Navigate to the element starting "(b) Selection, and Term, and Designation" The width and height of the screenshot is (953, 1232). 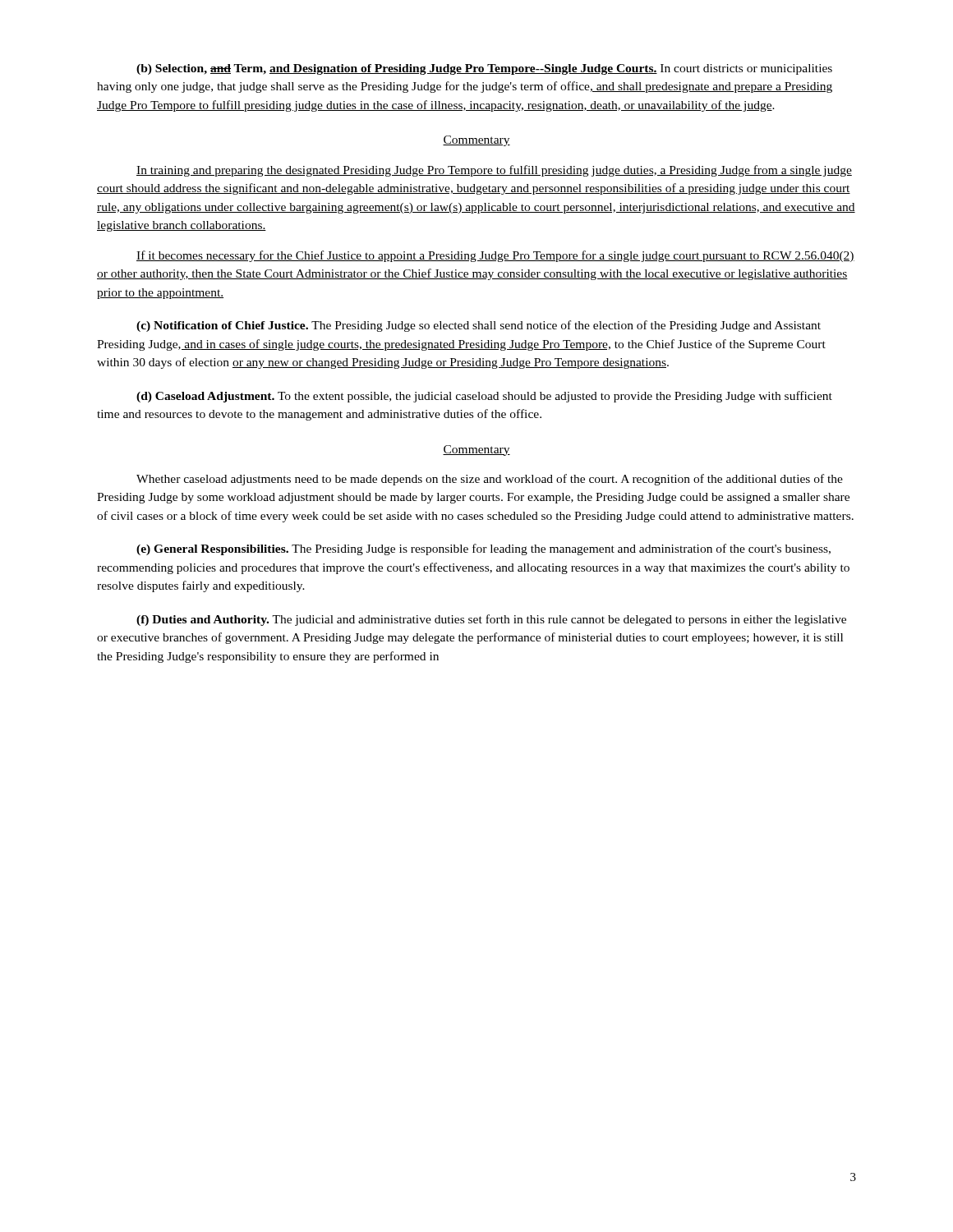coord(465,86)
